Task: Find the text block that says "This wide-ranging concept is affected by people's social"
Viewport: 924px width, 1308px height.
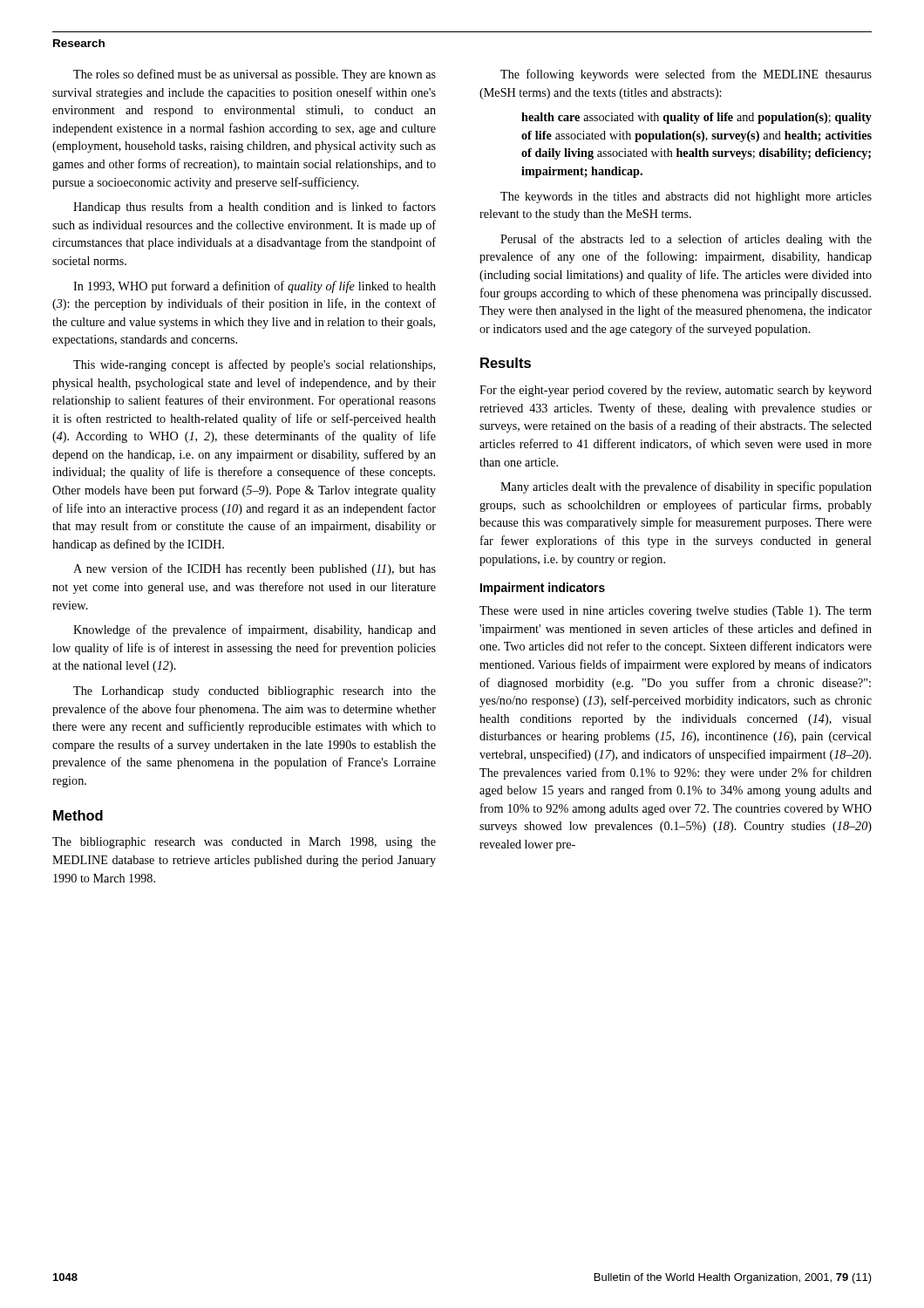Action: 244,454
